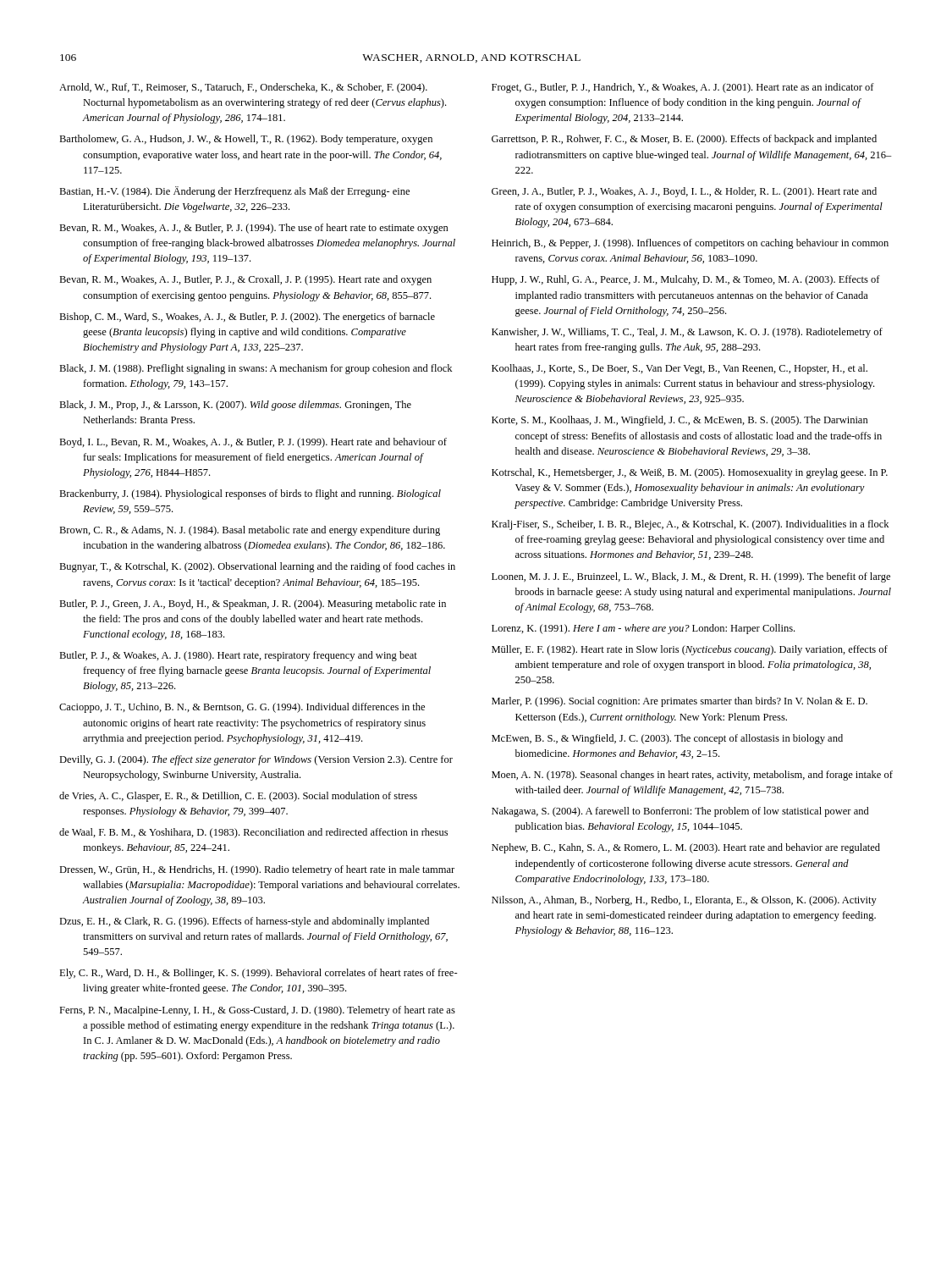Point to the text starting "Butler, P. J., Green, J. A.,"
Screen dimensions: 1270x952
pyautogui.click(x=253, y=619)
